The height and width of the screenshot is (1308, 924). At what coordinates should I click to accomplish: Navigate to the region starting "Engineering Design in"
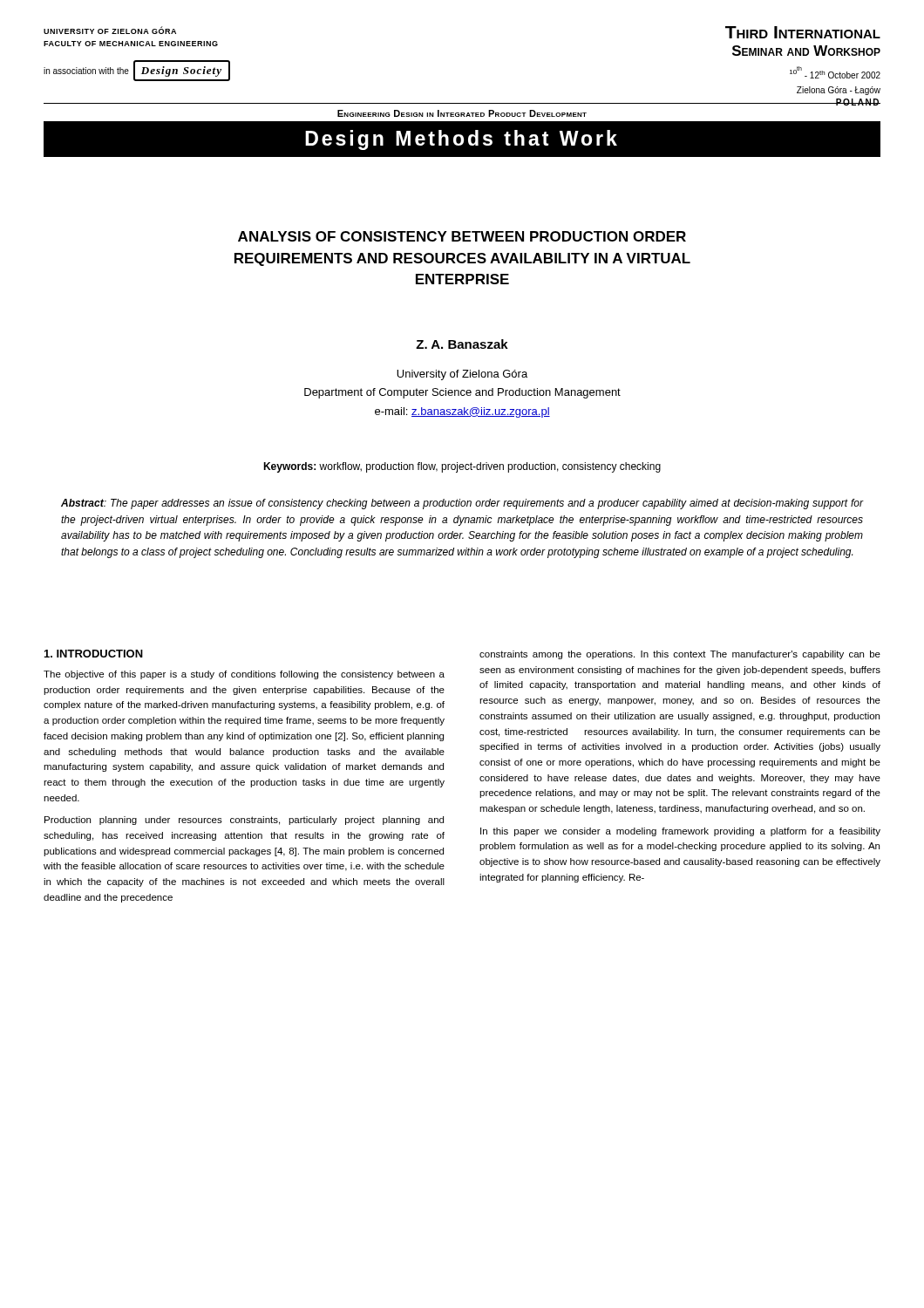(462, 133)
